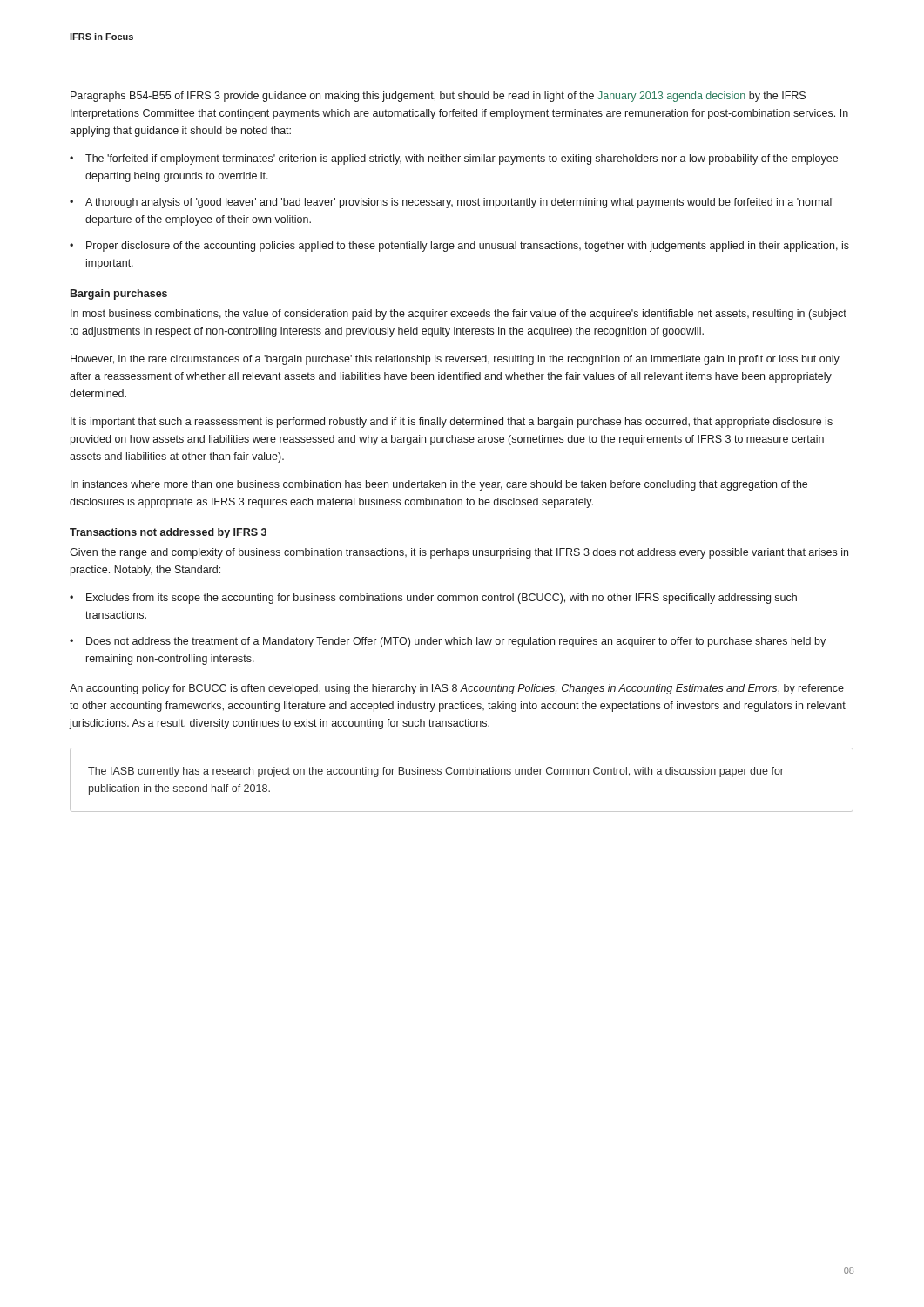Select the text starting "The IASB currently has a research project on"
This screenshot has height=1307, width=924.
pos(436,780)
